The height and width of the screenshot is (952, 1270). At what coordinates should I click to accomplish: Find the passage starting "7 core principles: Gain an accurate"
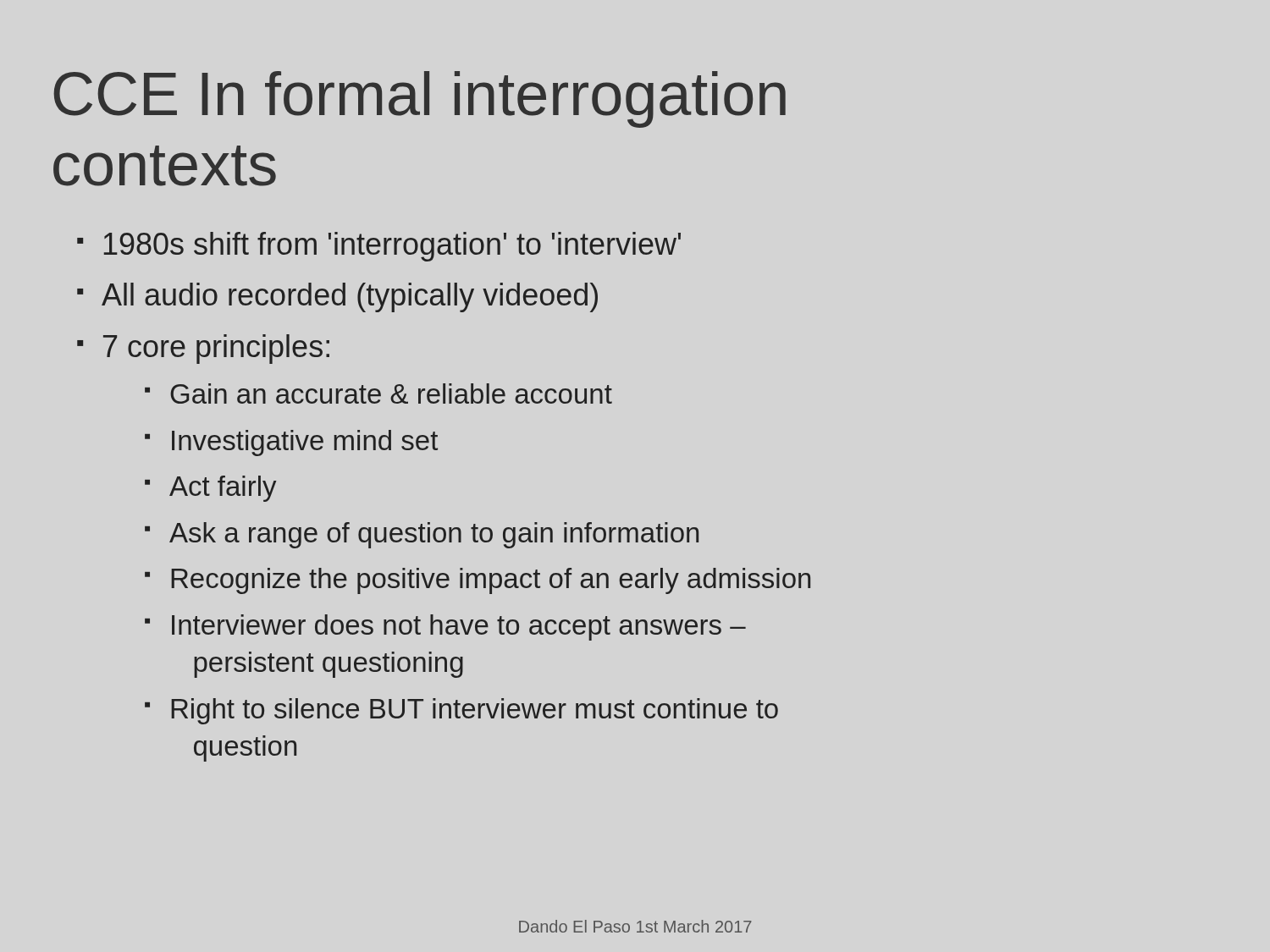tap(660, 548)
